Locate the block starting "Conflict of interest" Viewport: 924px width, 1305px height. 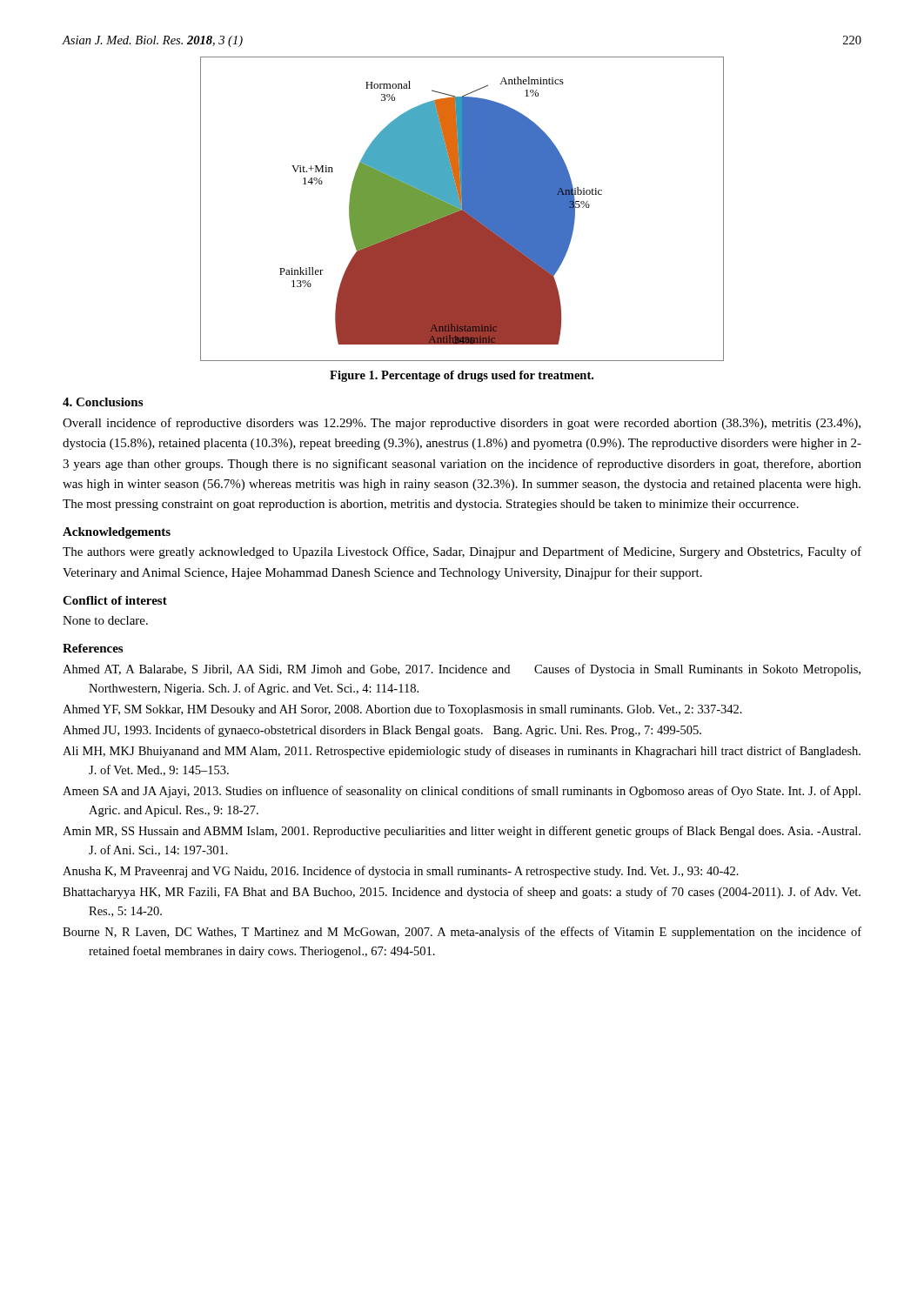tap(115, 600)
